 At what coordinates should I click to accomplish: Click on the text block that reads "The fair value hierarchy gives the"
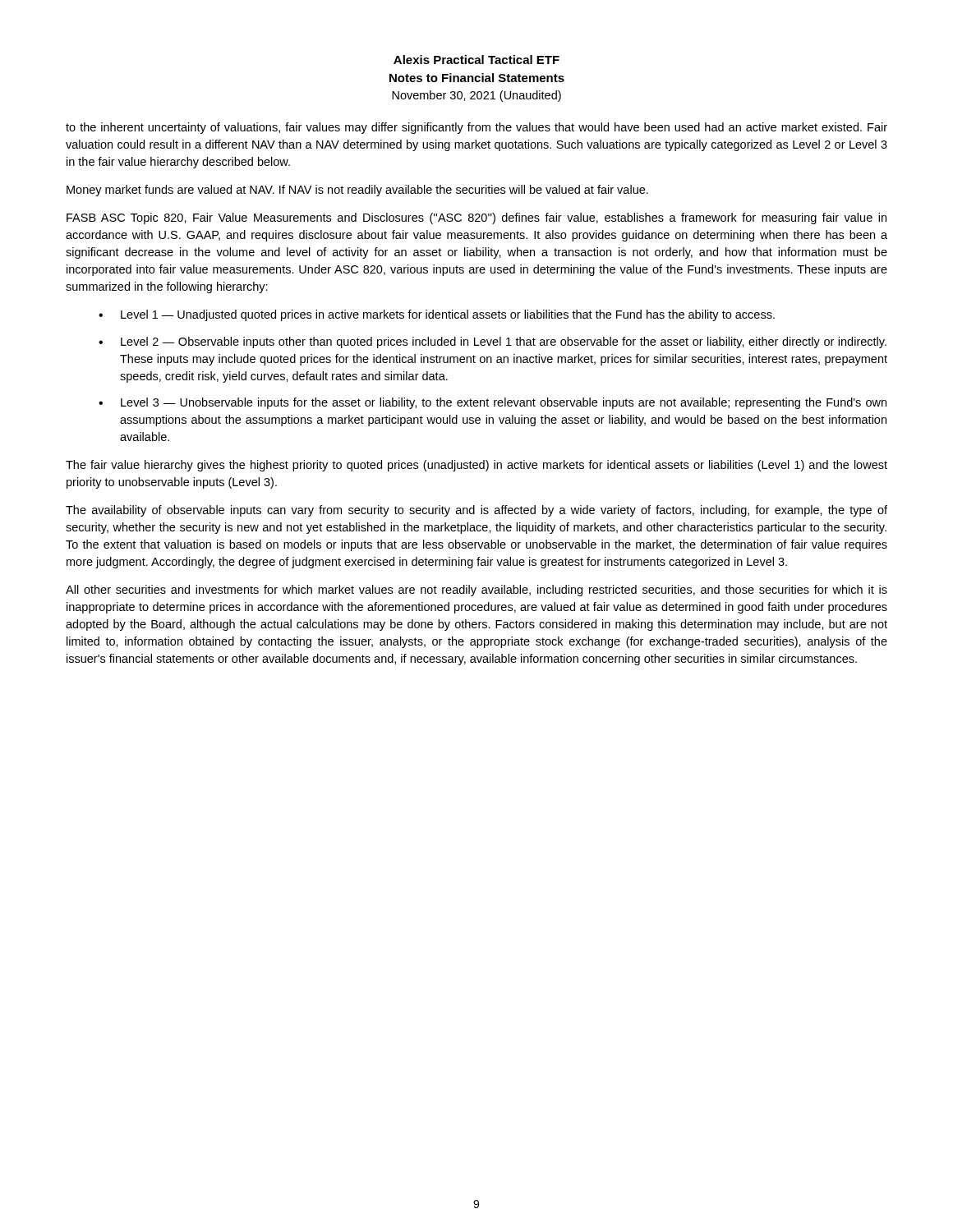[476, 474]
